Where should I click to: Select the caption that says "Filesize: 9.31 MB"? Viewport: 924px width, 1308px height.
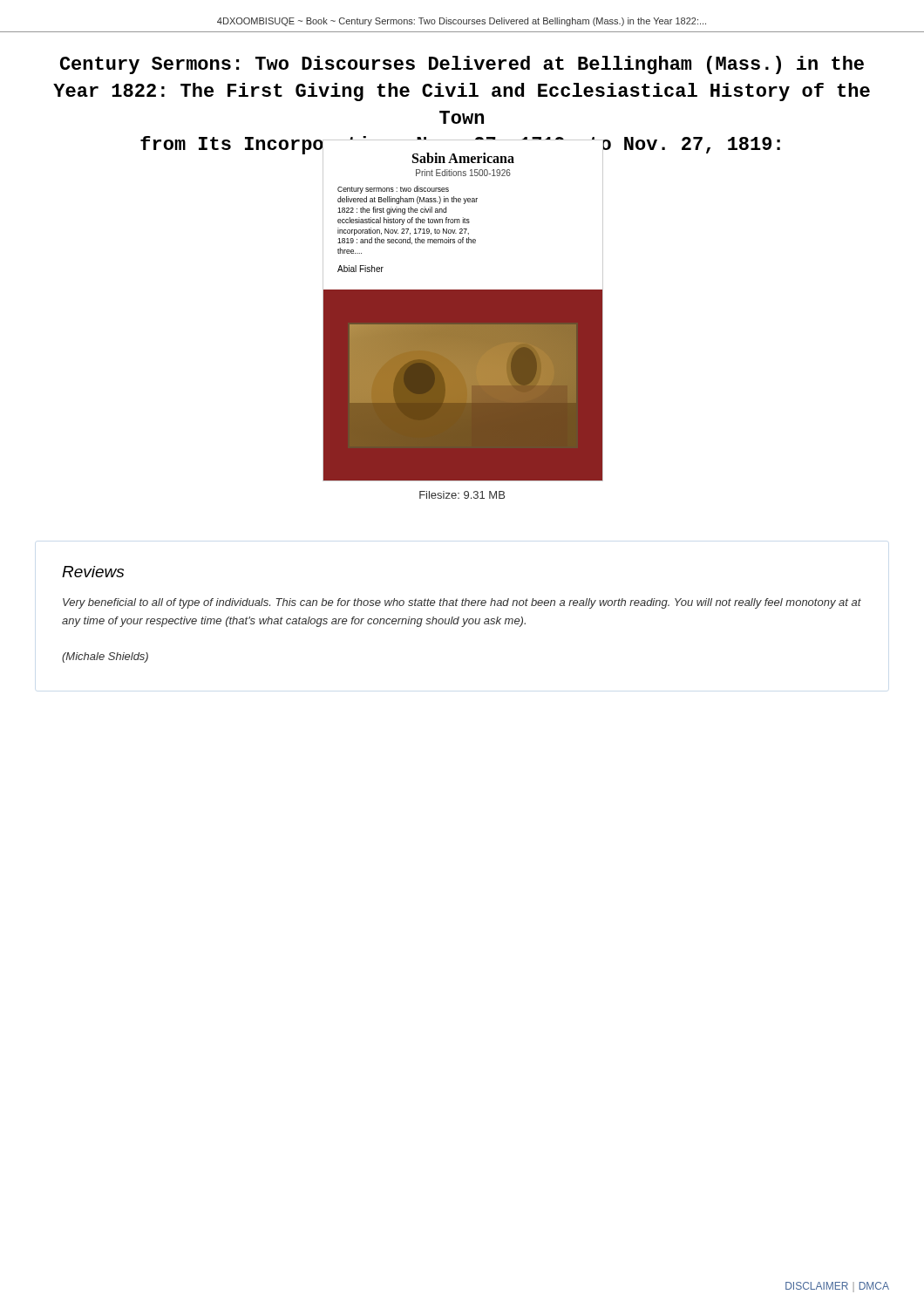462,495
